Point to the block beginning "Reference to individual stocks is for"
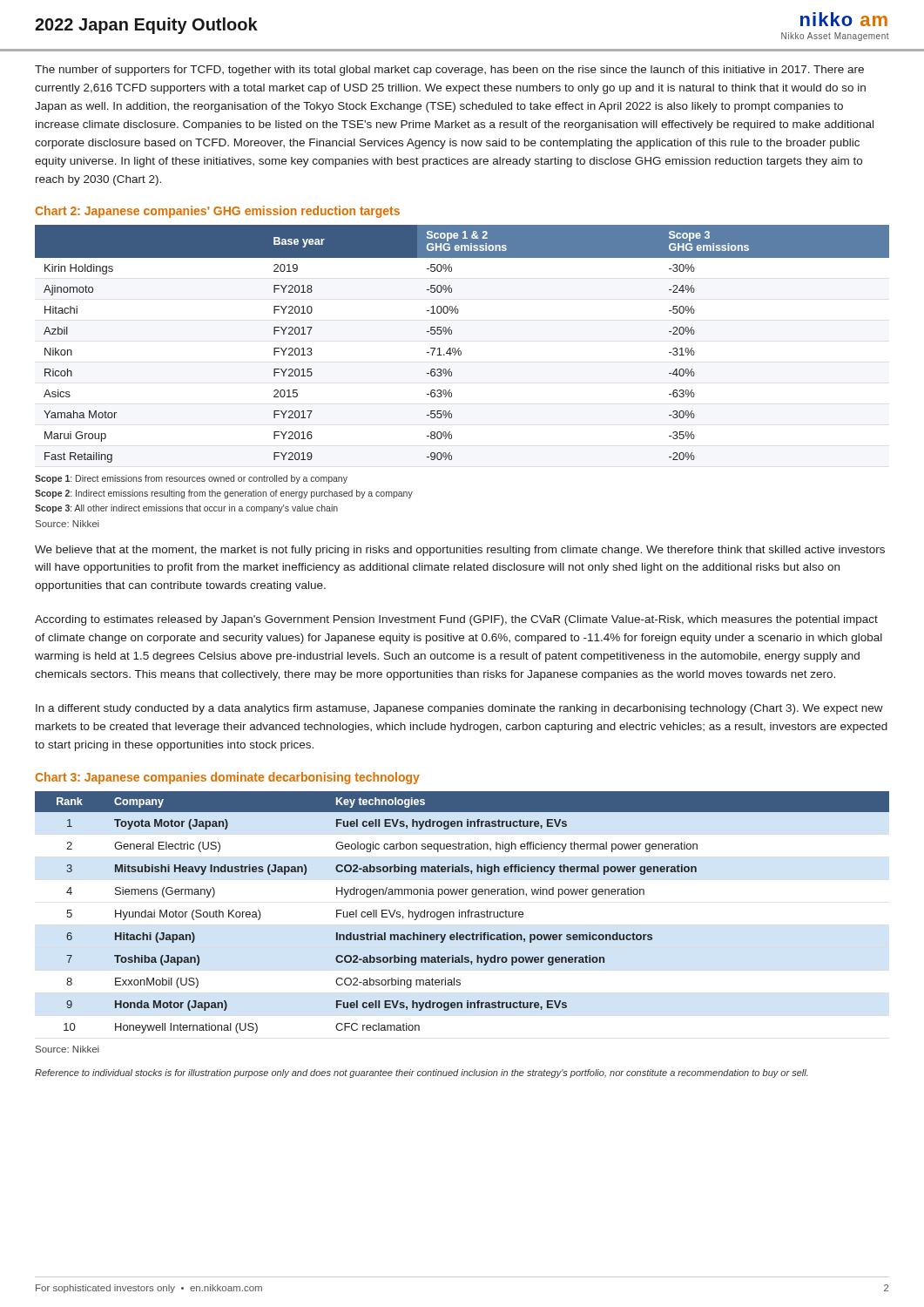Image resolution: width=924 pixels, height=1307 pixels. [462, 1073]
